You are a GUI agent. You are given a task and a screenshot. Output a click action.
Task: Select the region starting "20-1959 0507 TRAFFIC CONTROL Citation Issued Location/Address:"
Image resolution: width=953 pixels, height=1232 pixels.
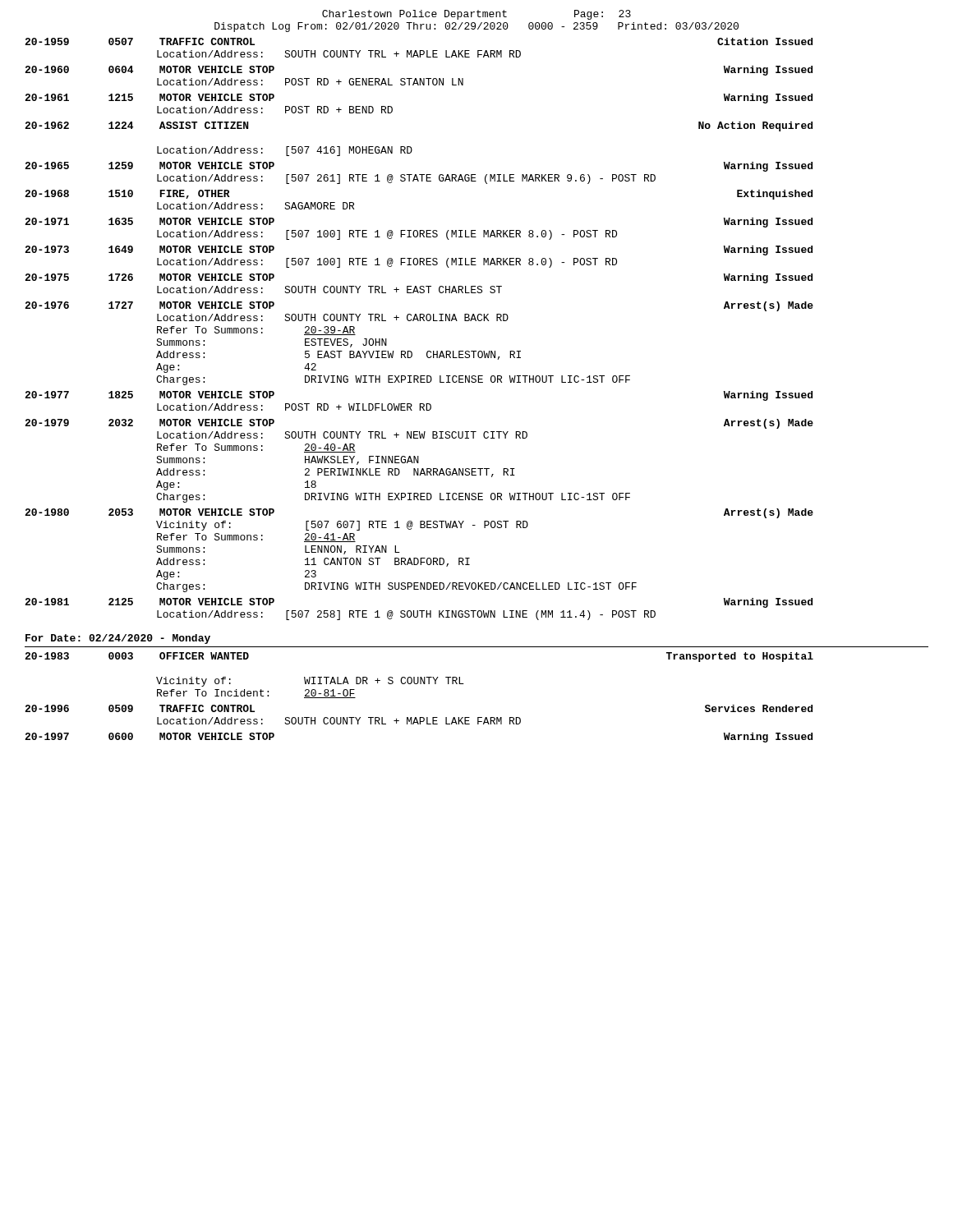[x=476, y=48]
